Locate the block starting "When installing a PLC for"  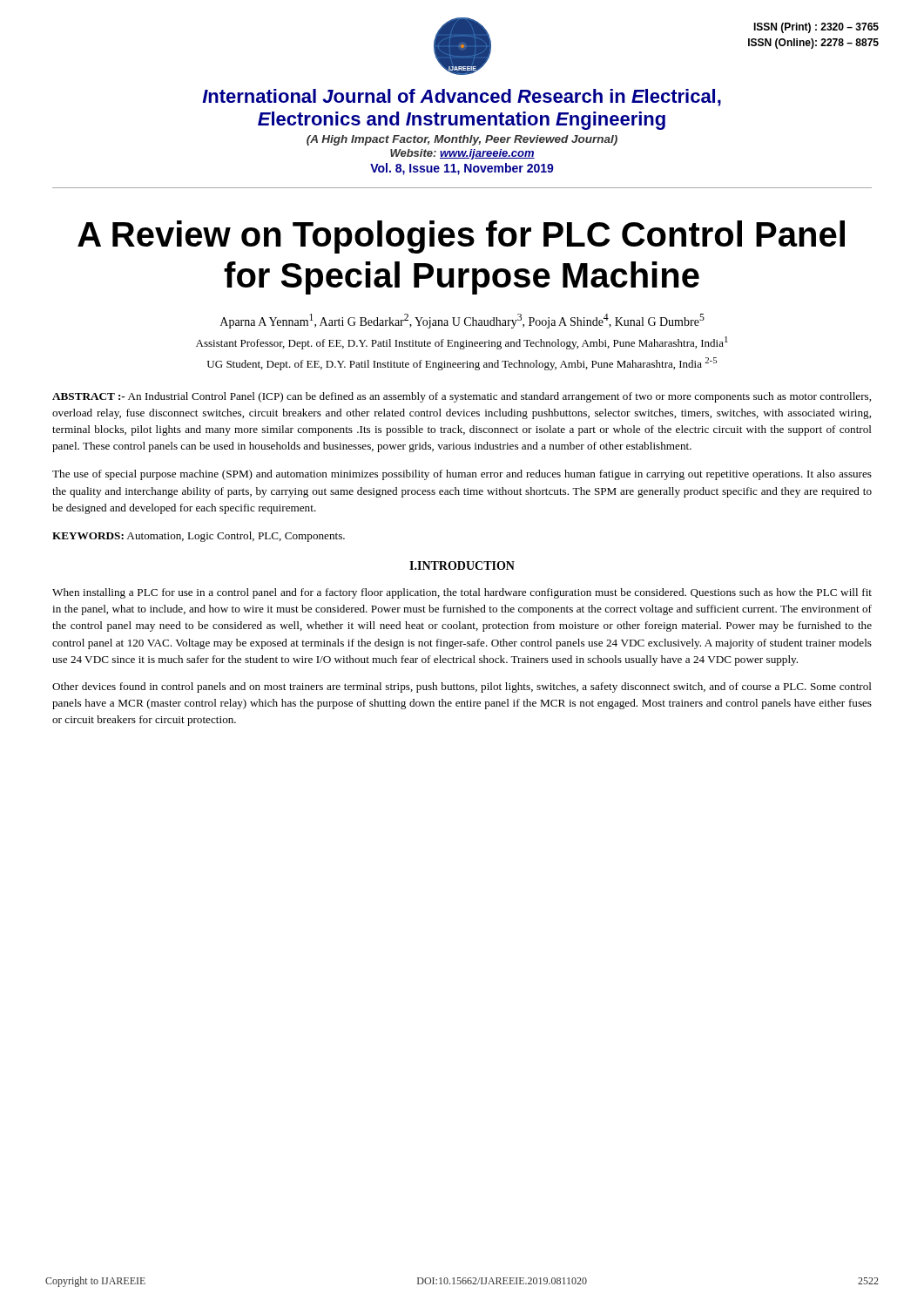(462, 656)
